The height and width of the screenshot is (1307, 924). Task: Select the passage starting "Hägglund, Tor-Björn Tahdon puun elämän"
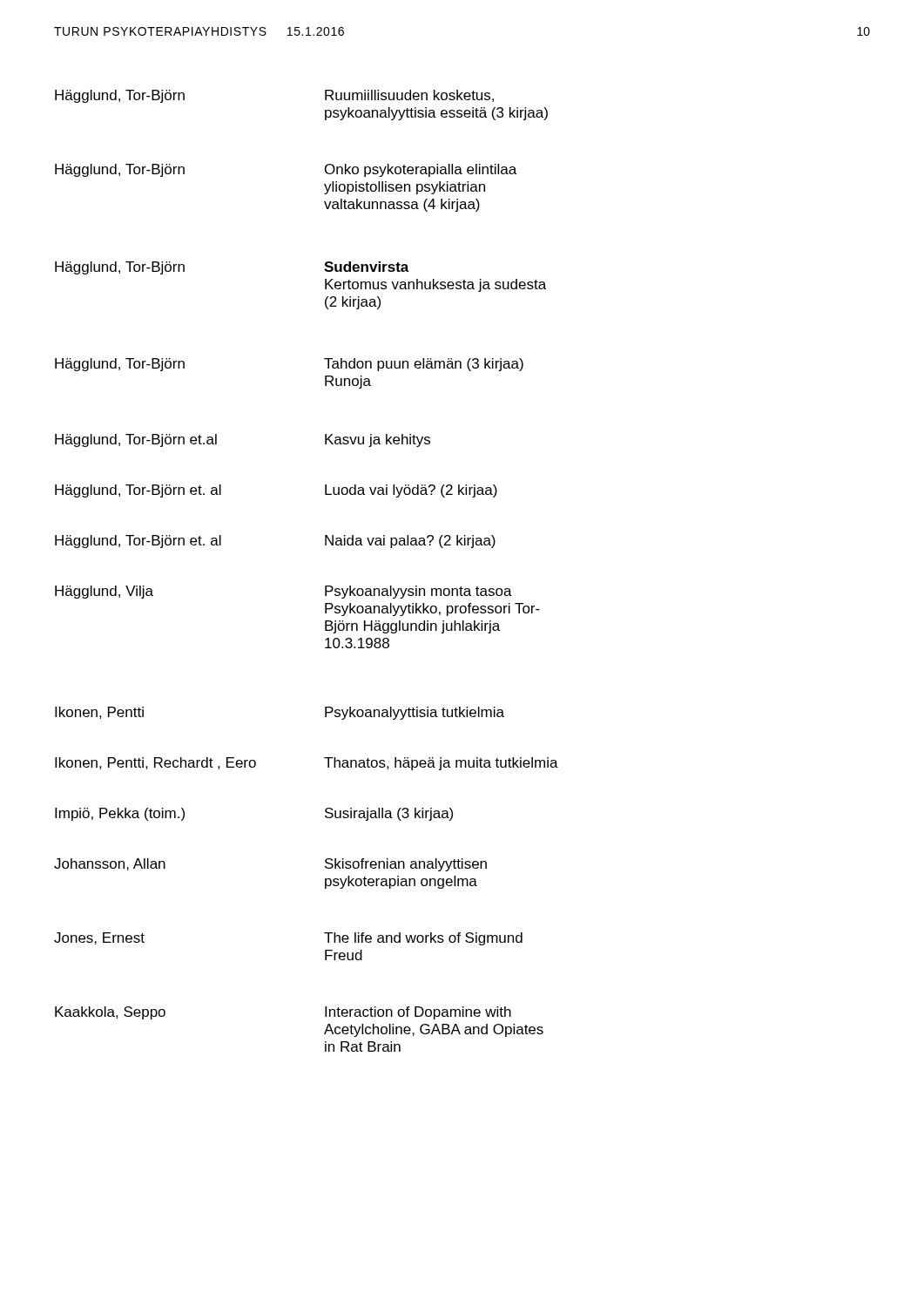[x=462, y=373]
